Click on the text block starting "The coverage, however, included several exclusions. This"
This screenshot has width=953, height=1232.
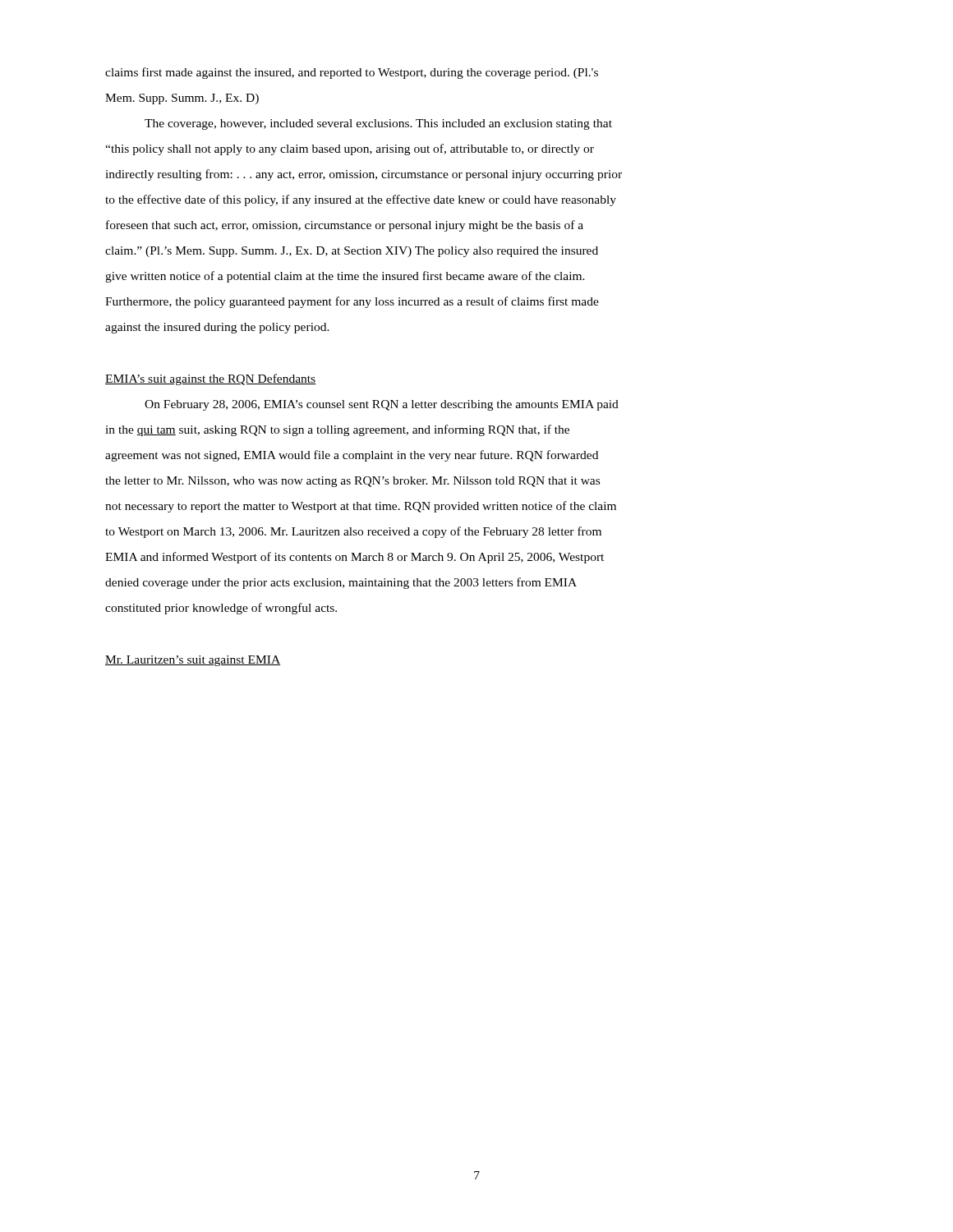pos(476,225)
